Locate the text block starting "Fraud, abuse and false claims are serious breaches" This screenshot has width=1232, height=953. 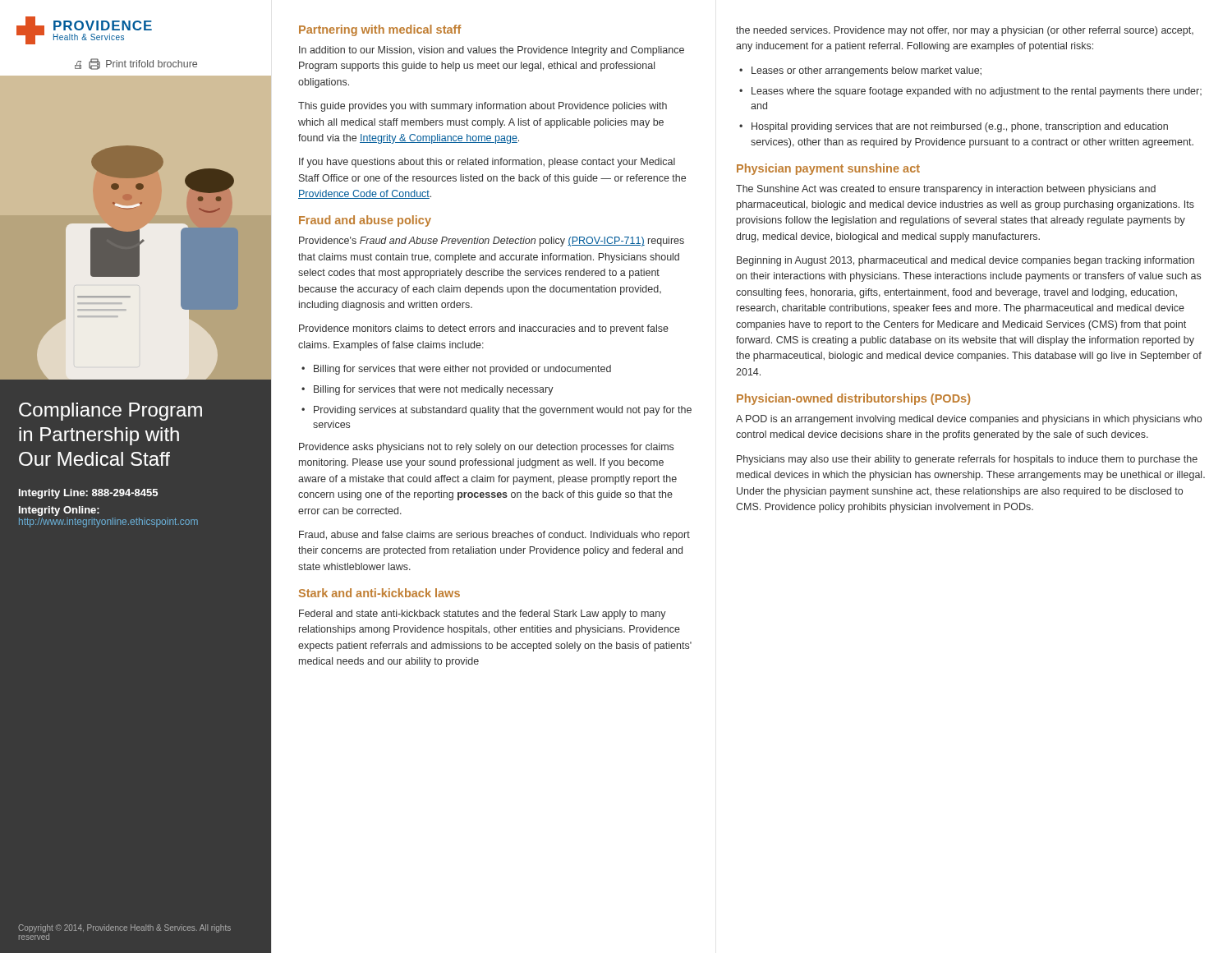[494, 551]
